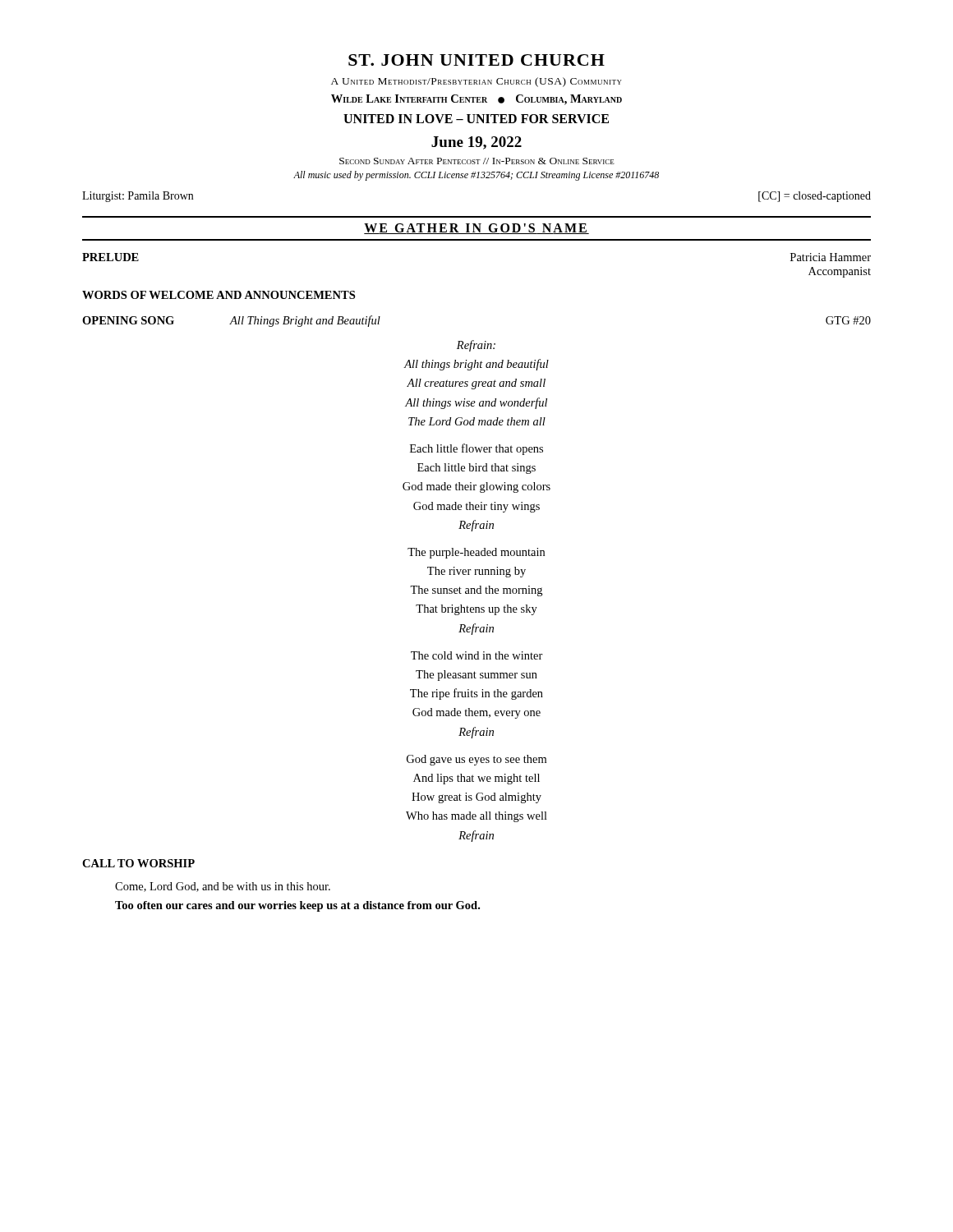Locate the block of text that opens with "A United Methodist/Presbyterian Church (USA)"

coord(476,81)
